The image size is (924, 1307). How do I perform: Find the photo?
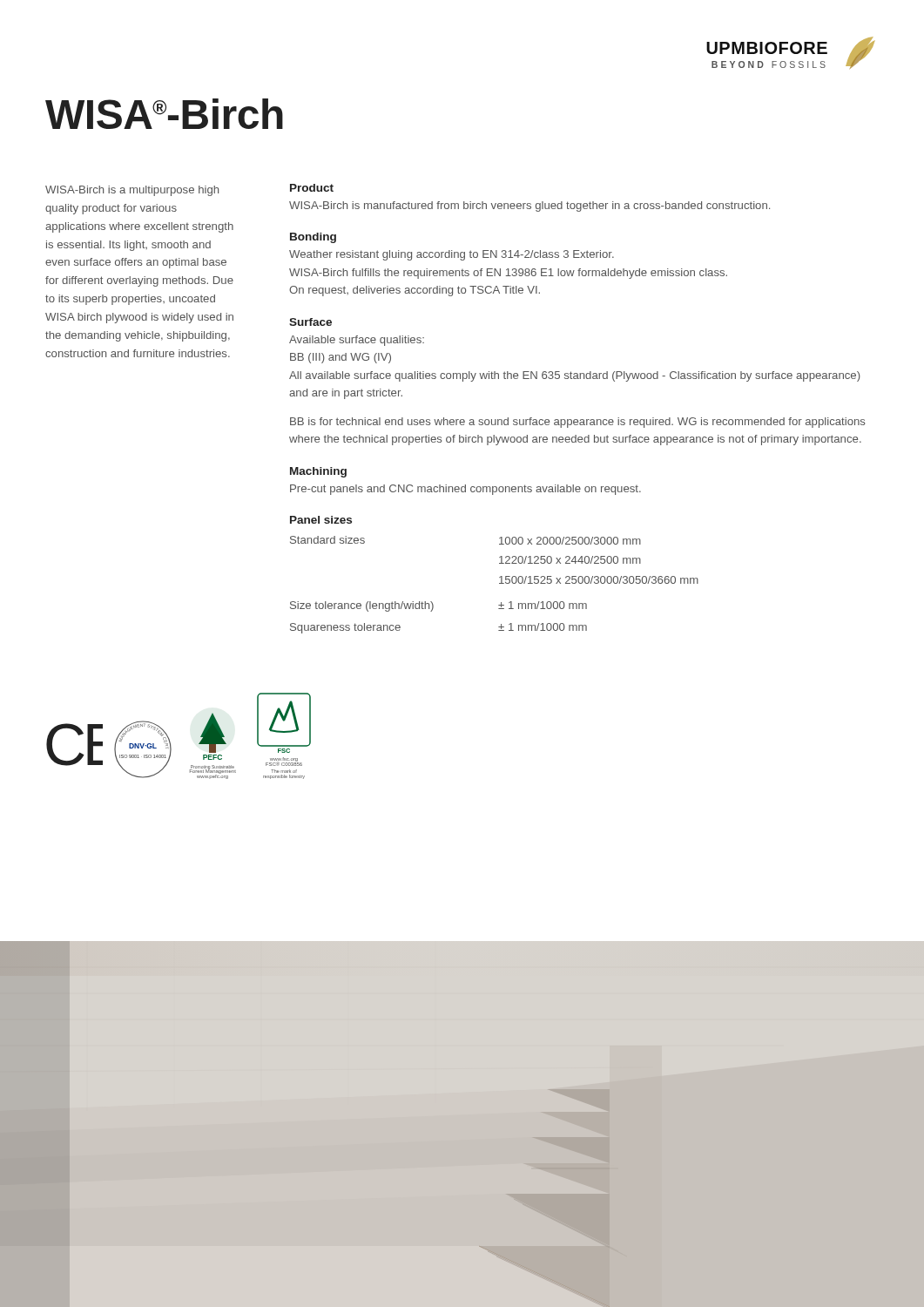[x=462, y=1124]
